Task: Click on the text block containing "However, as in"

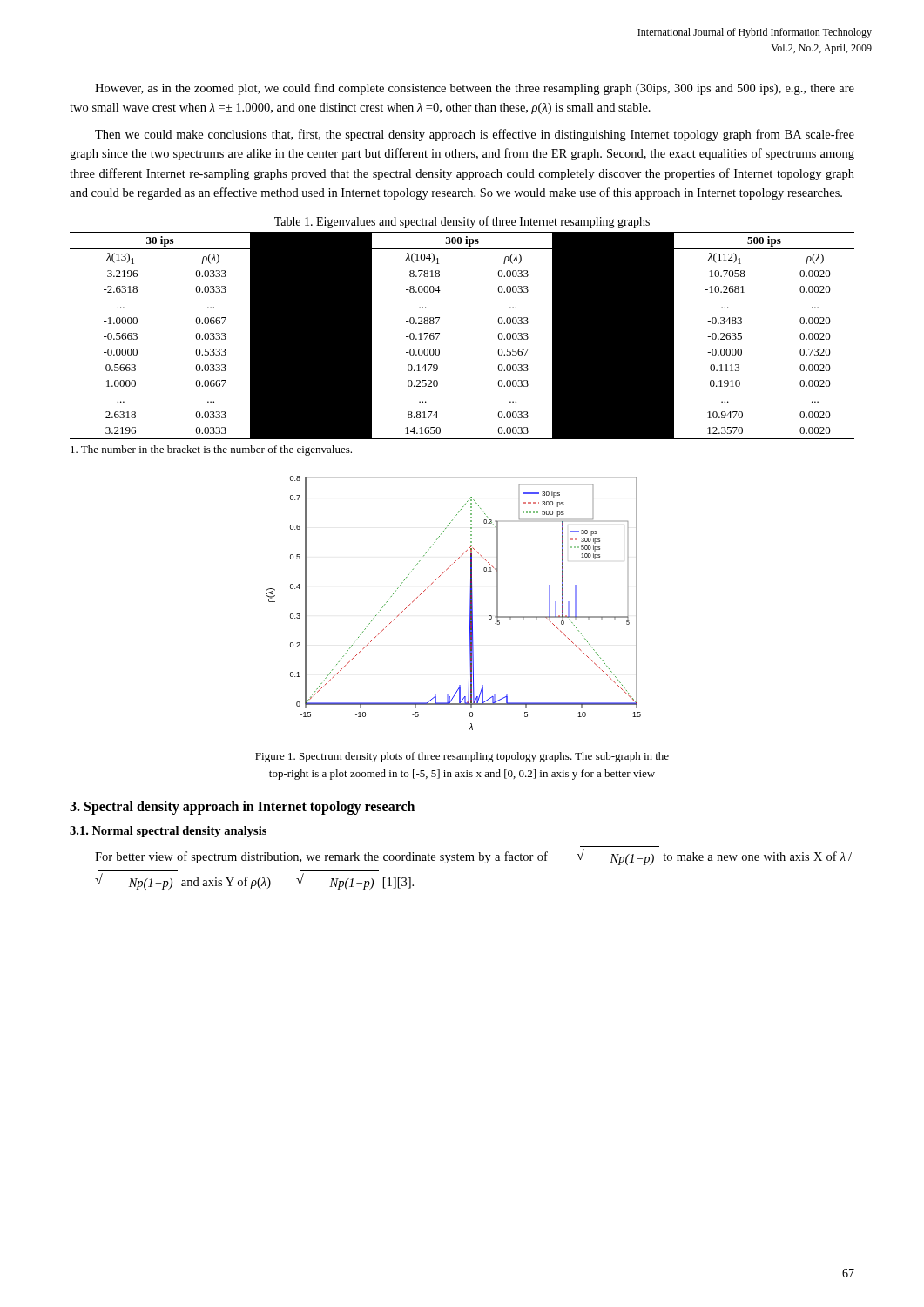Action: click(x=462, y=98)
